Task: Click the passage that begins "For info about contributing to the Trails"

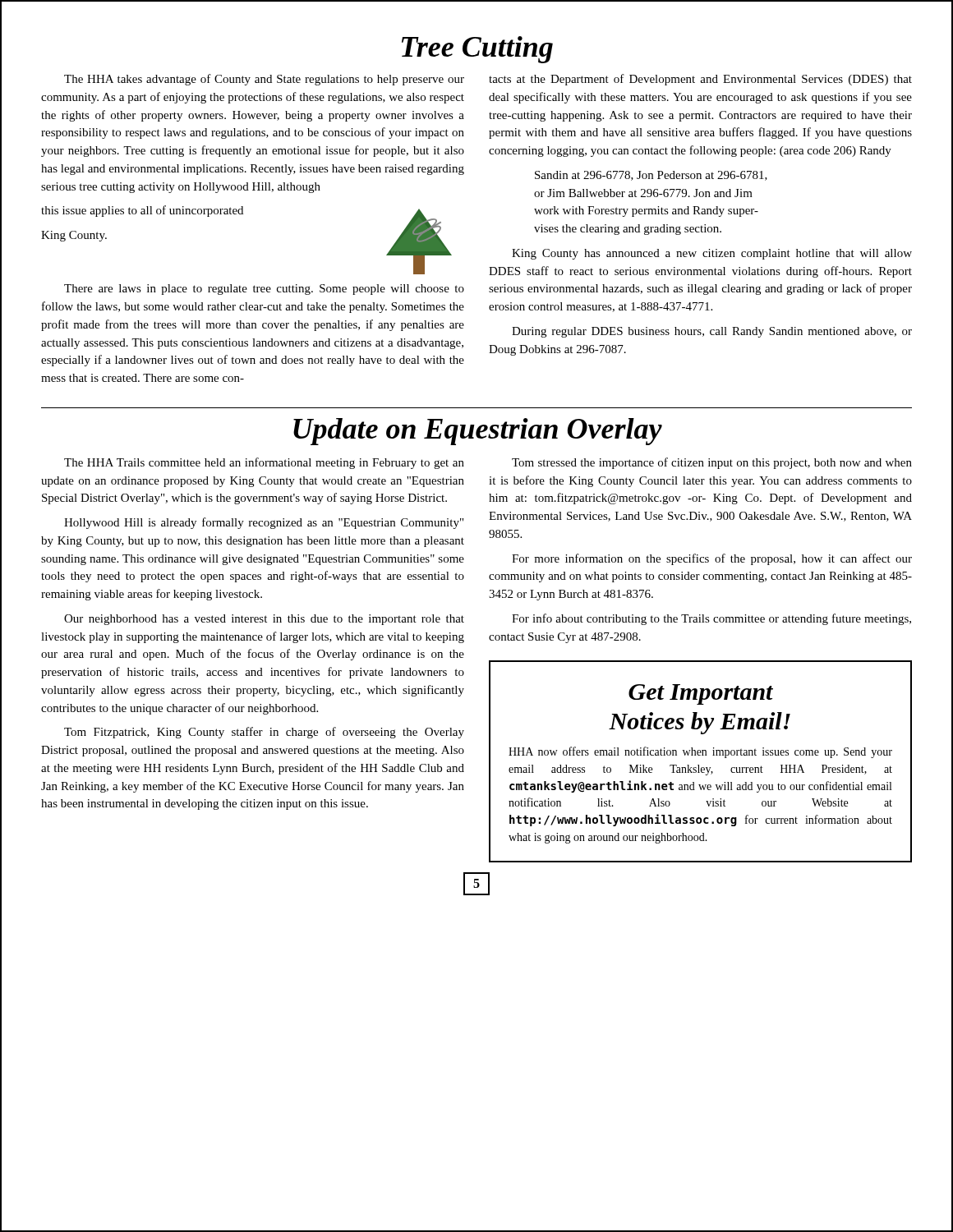Action: (x=700, y=627)
